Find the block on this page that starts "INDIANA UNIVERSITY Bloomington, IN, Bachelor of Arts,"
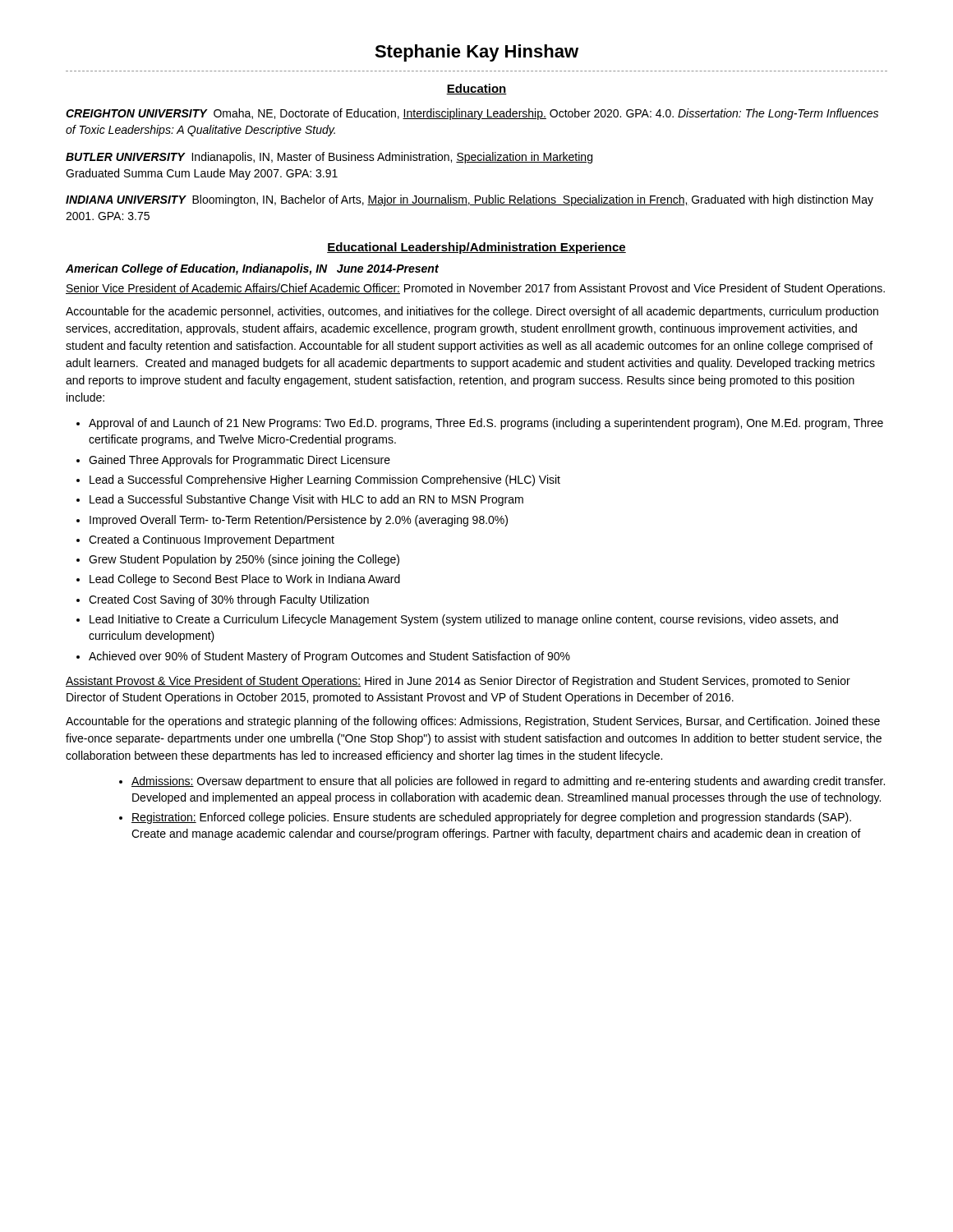This screenshot has width=953, height=1232. [x=476, y=208]
